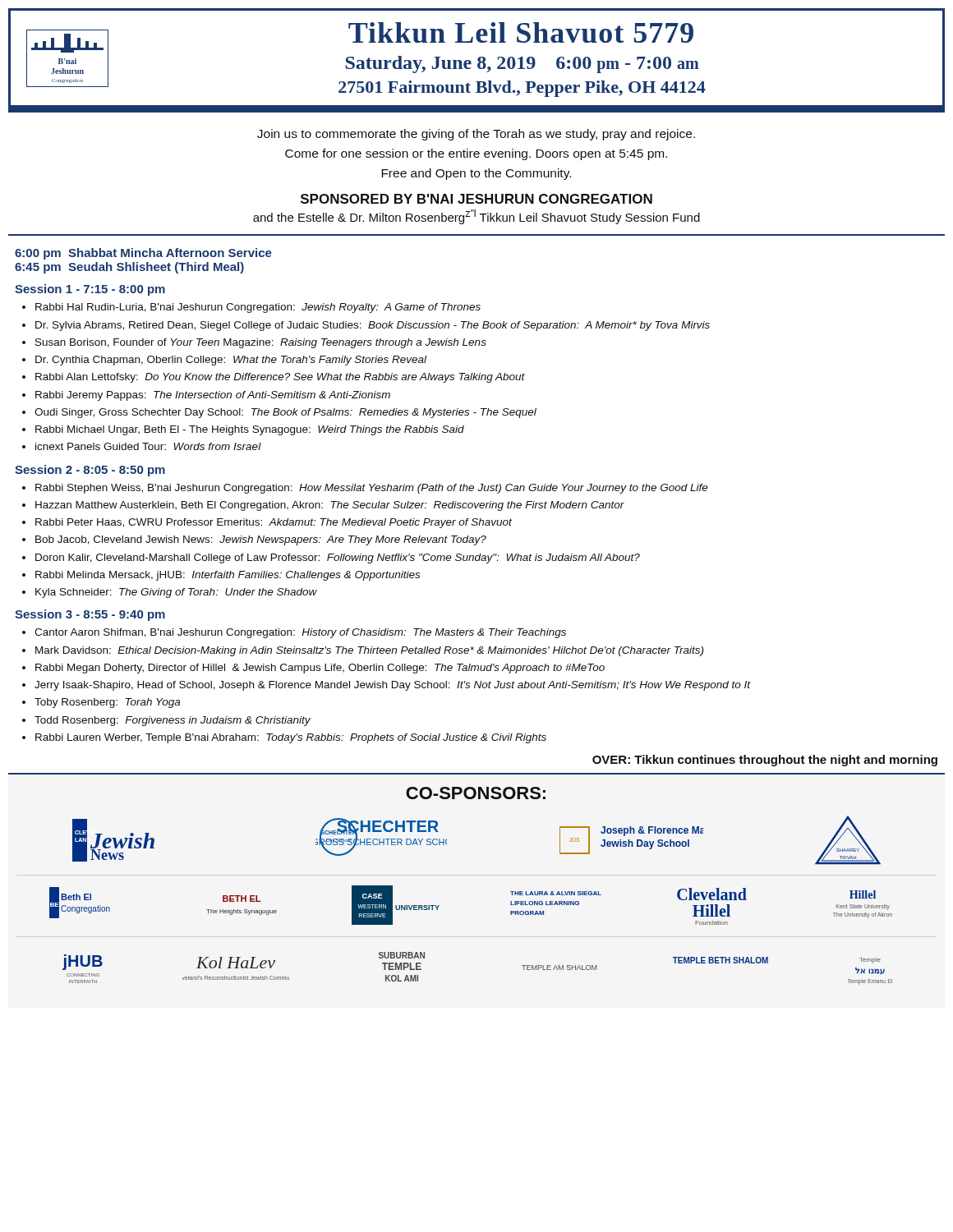This screenshot has width=953, height=1232.
Task: Find the title on this page that starts "B'nai Jeshurun Congregation Tikkun Leil"
Action: point(476,58)
